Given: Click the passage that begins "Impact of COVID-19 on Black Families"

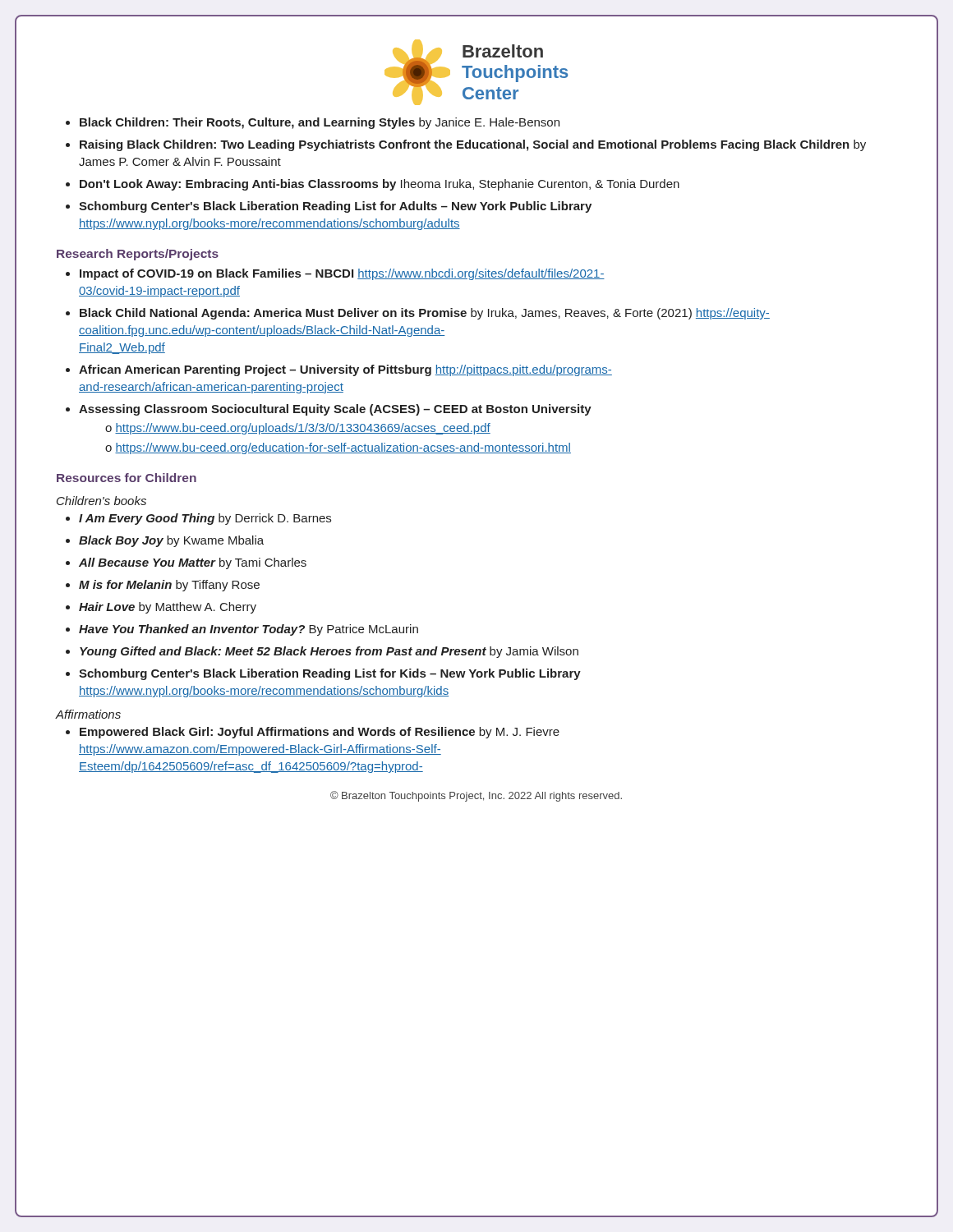Looking at the screenshot, I should [x=342, y=282].
